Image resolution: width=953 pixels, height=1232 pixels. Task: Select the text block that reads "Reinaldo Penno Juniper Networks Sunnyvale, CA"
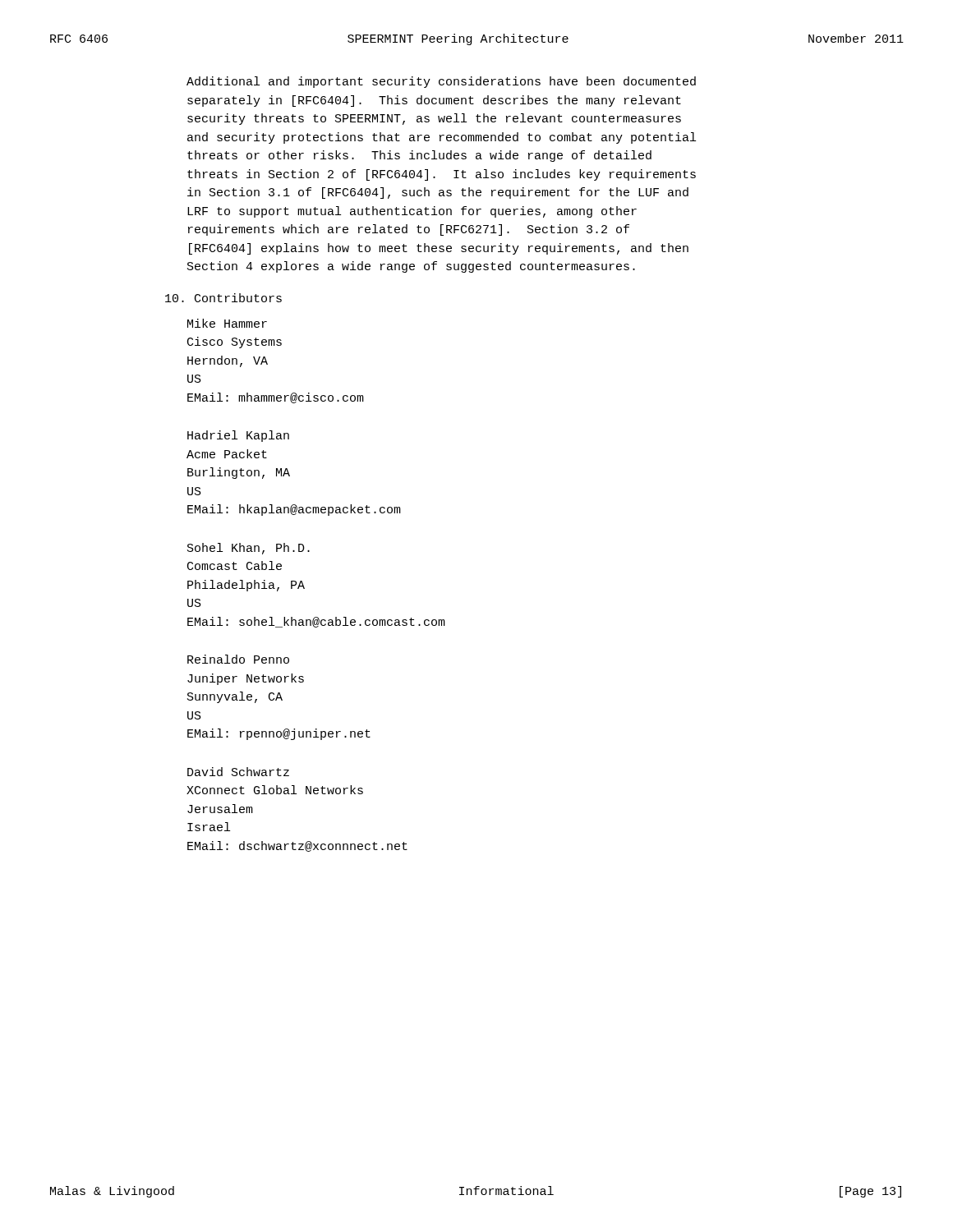click(268, 698)
